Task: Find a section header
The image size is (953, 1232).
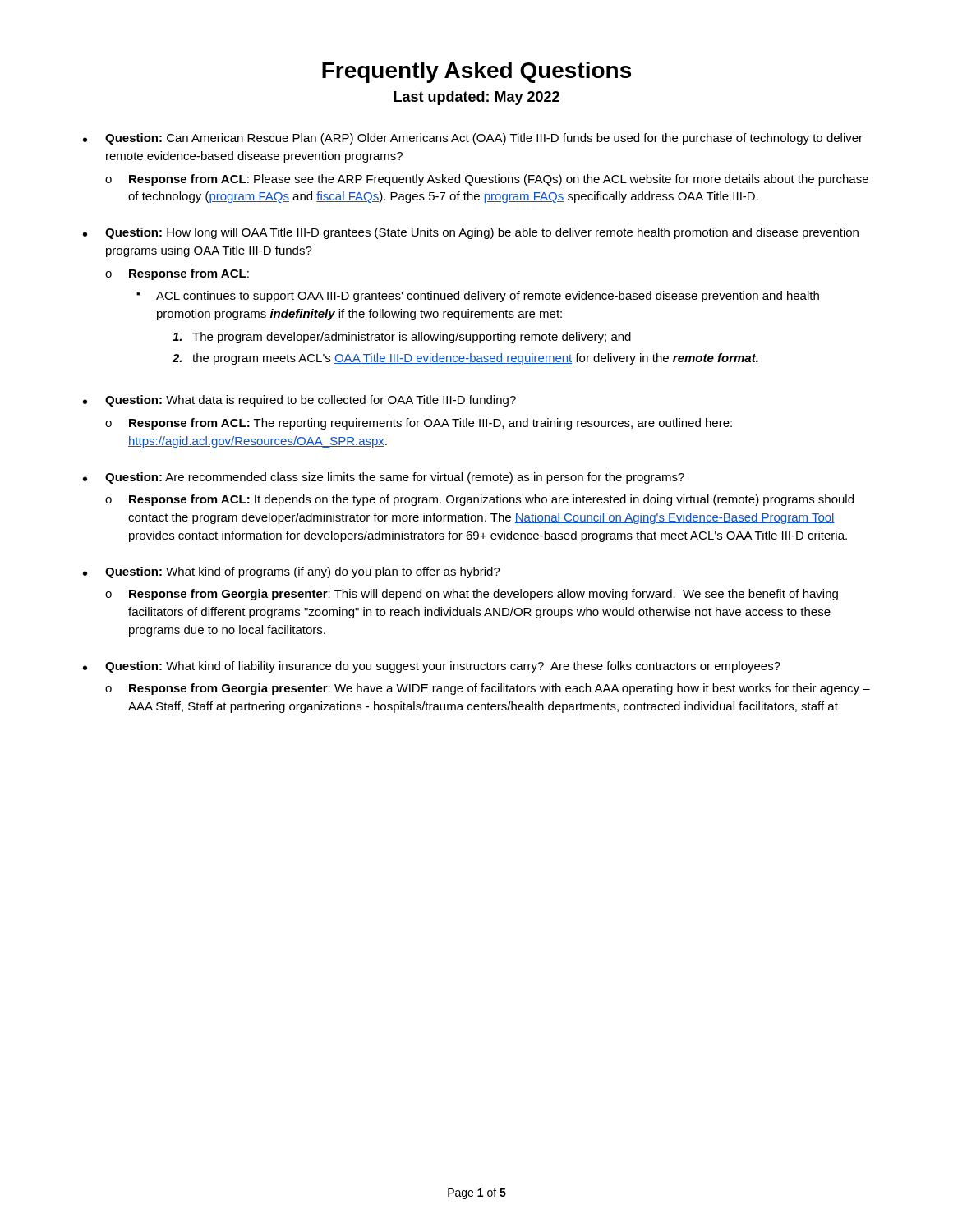Action: pos(476,97)
